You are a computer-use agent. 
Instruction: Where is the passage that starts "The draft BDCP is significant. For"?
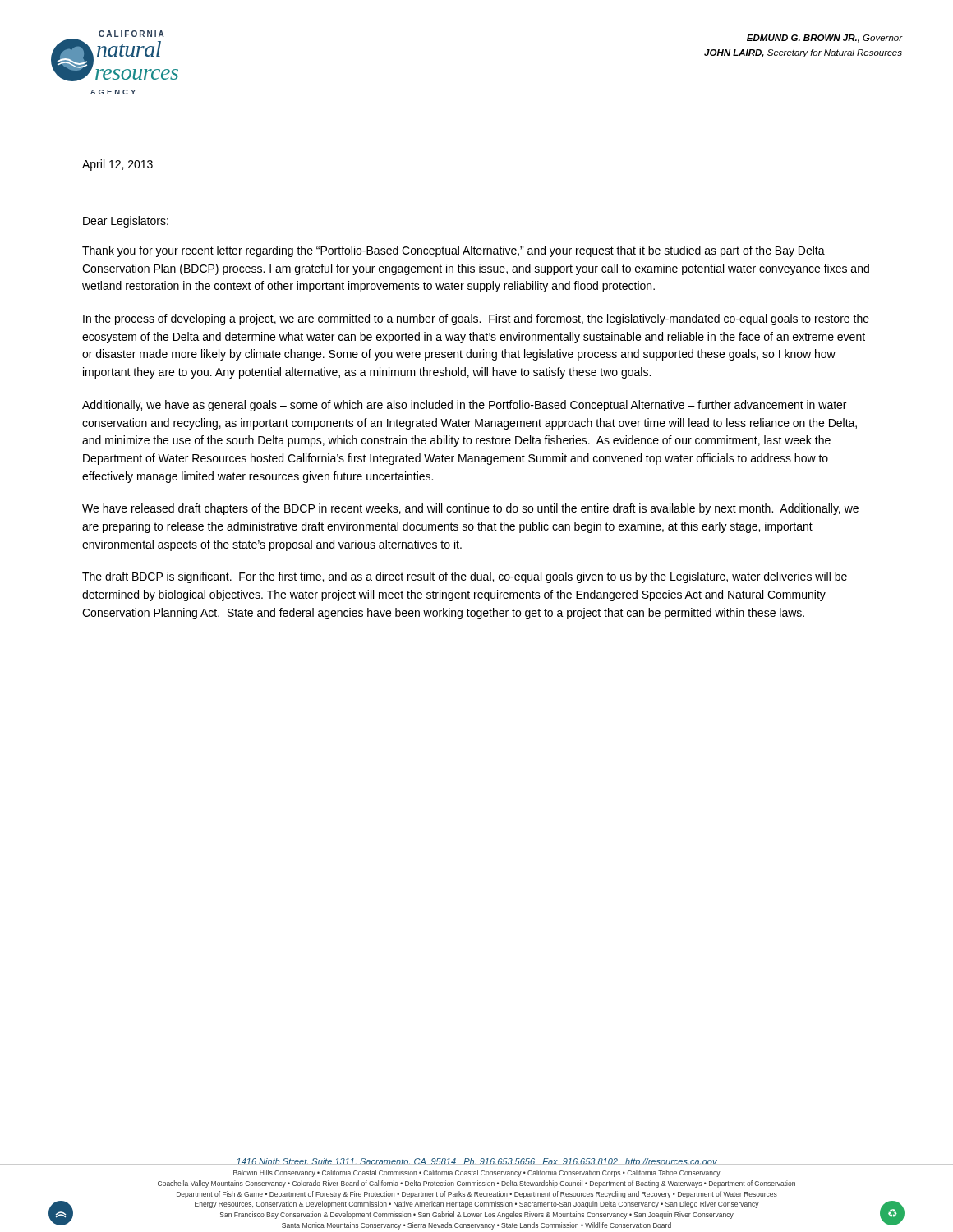point(465,595)
